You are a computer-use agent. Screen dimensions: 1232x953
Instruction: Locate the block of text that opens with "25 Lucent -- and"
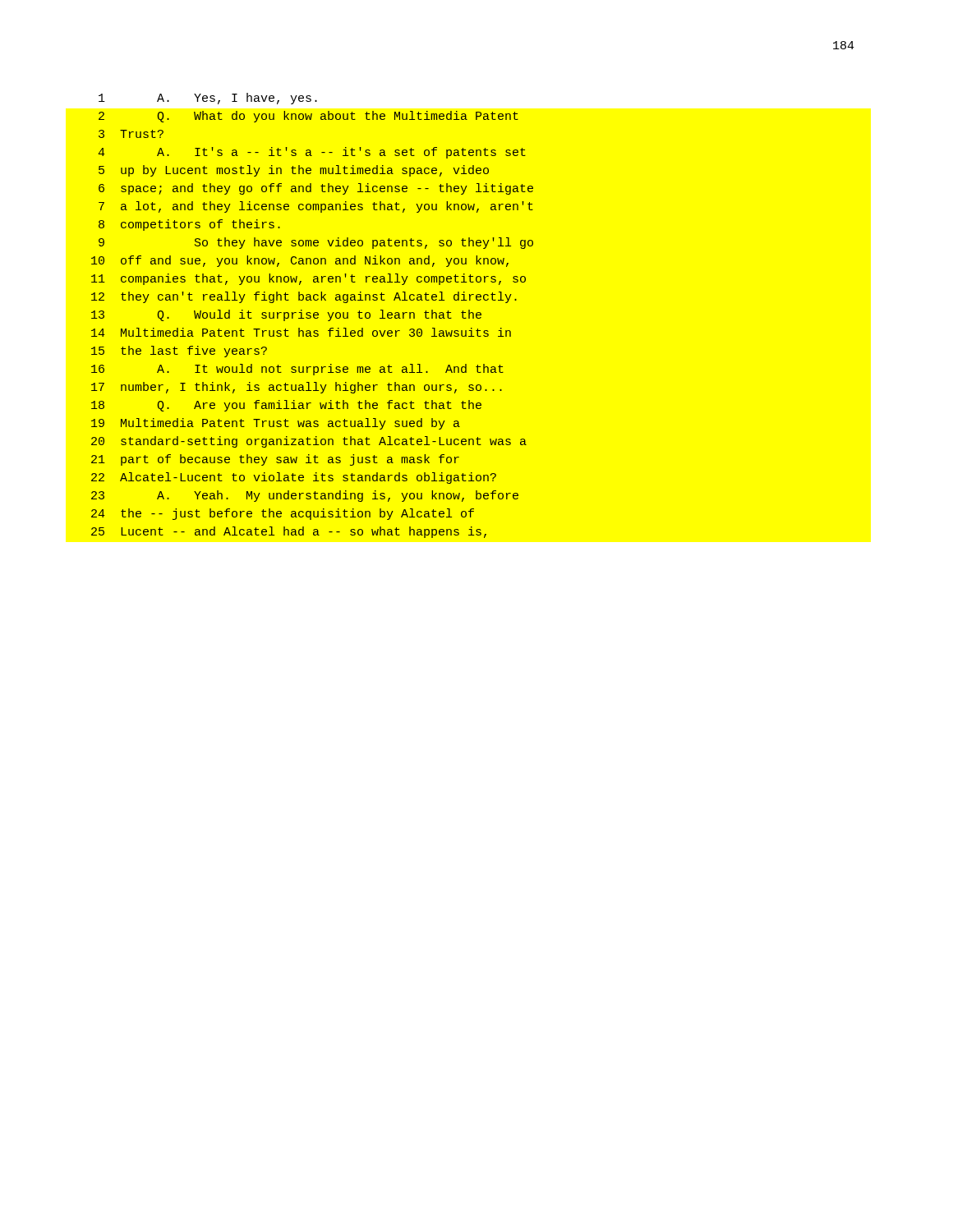coord(468,533)
